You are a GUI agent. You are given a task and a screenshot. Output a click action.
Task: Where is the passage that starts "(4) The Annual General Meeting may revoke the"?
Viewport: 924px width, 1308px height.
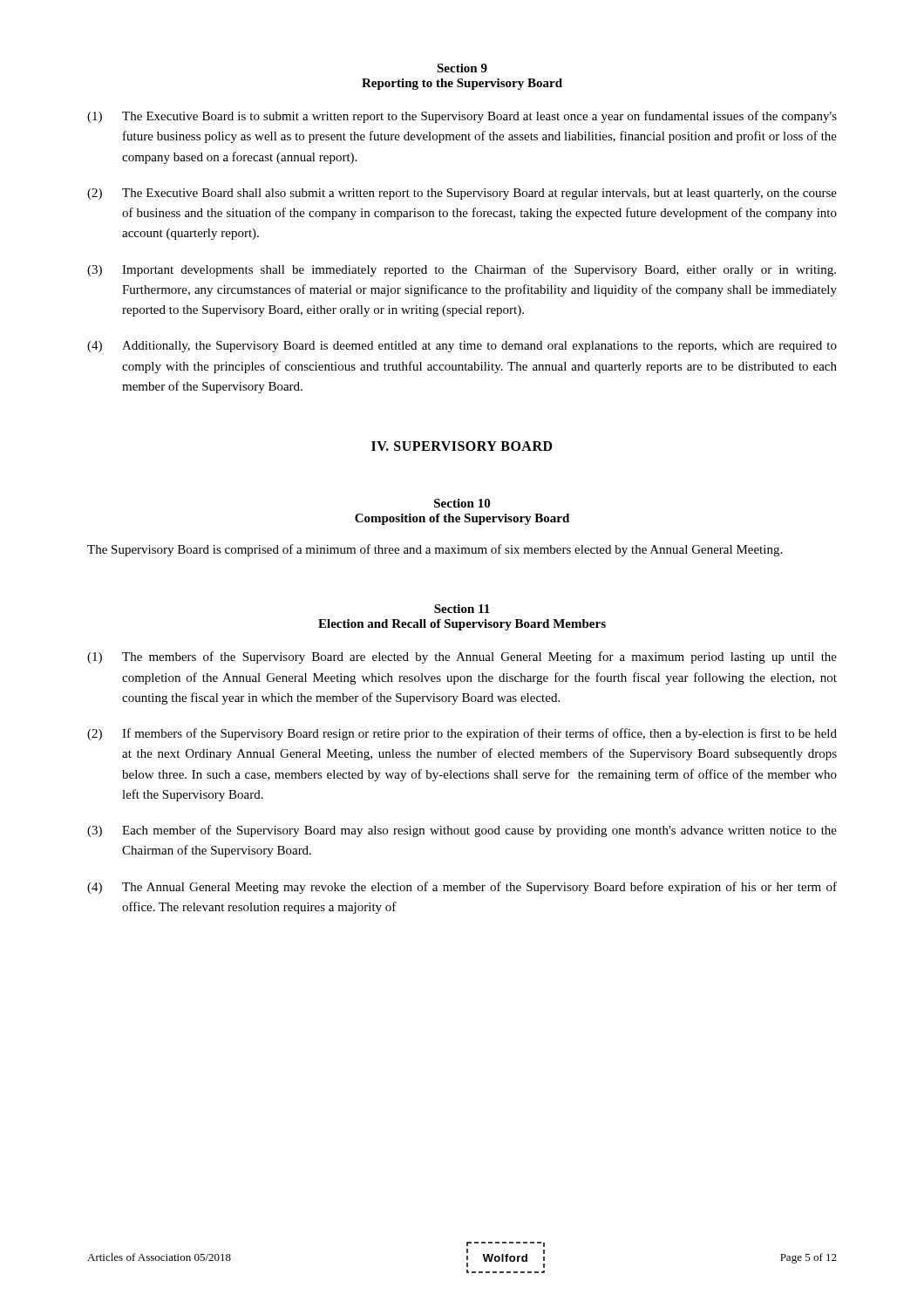click(462, 897)
